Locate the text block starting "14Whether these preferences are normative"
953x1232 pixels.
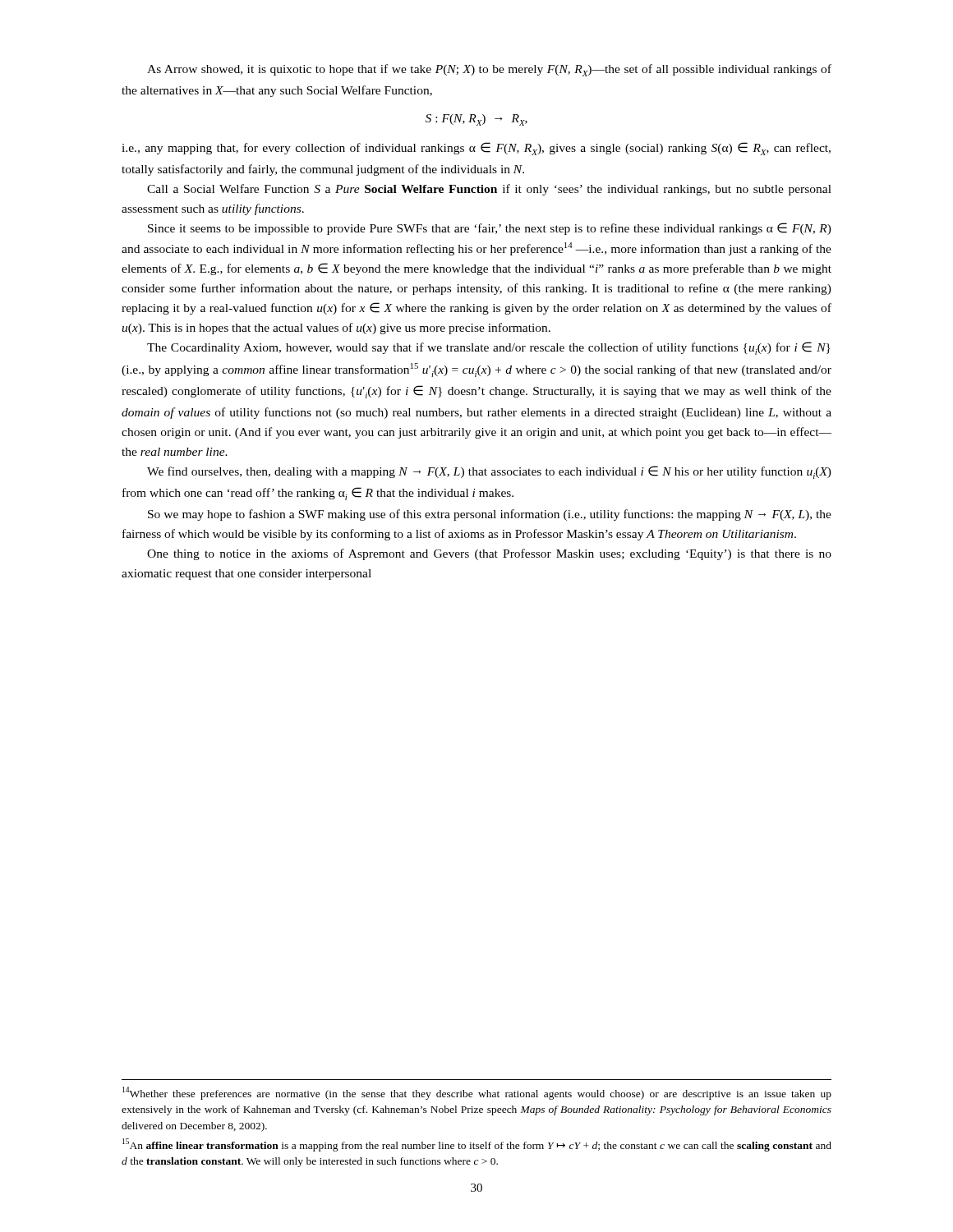[x=476, y=1109]
